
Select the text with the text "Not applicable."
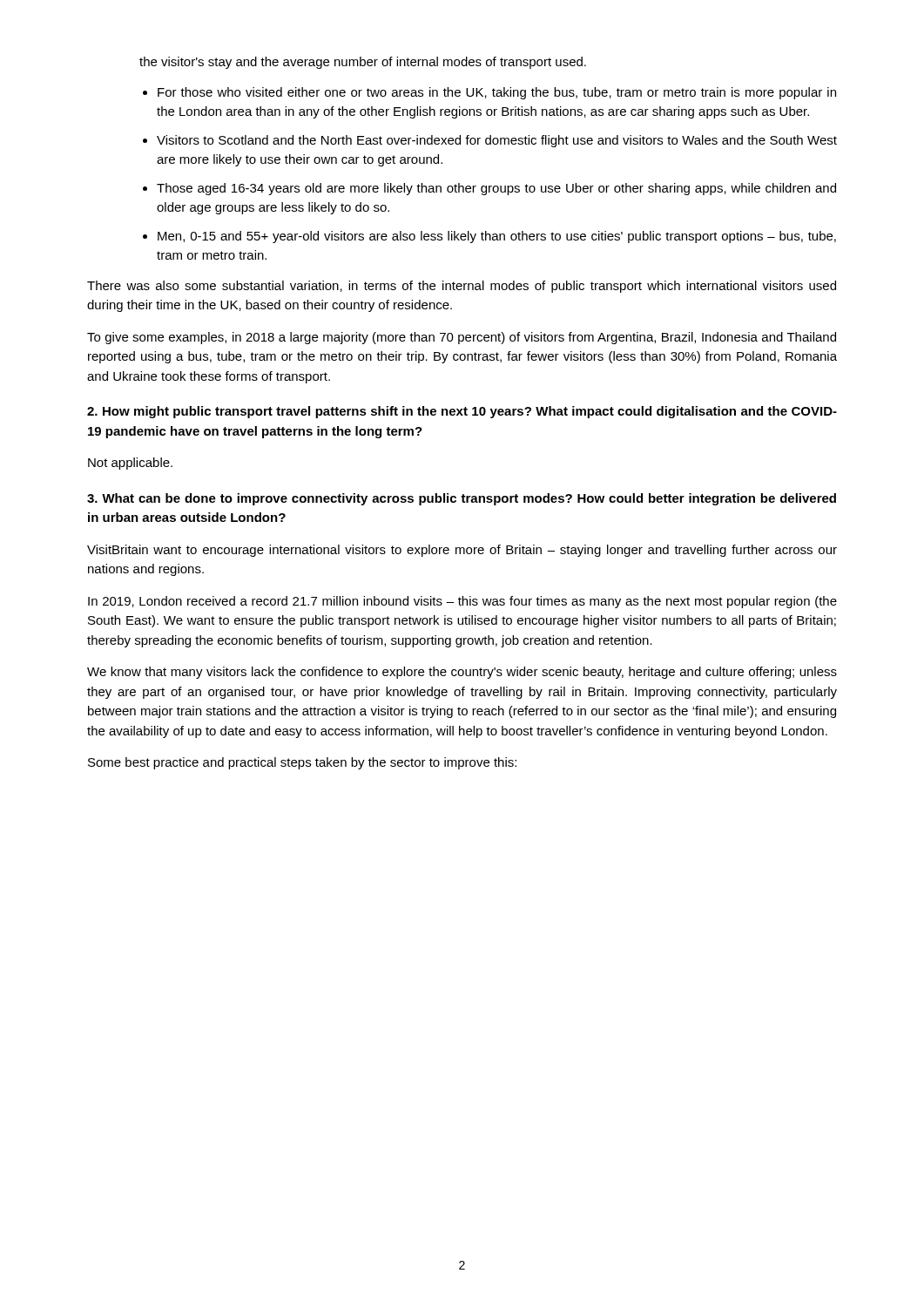point(130,462)
